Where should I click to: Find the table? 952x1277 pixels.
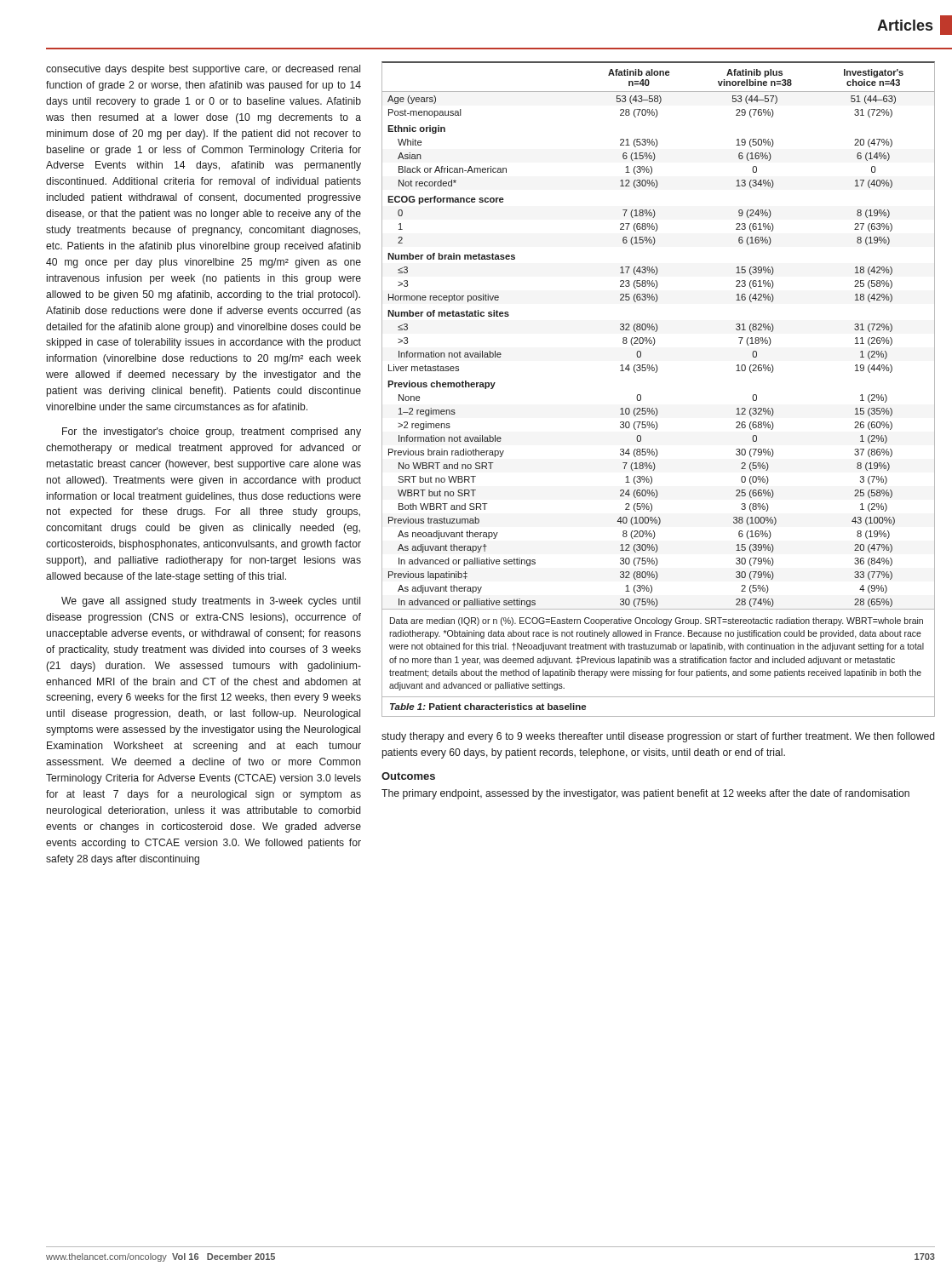658,389
